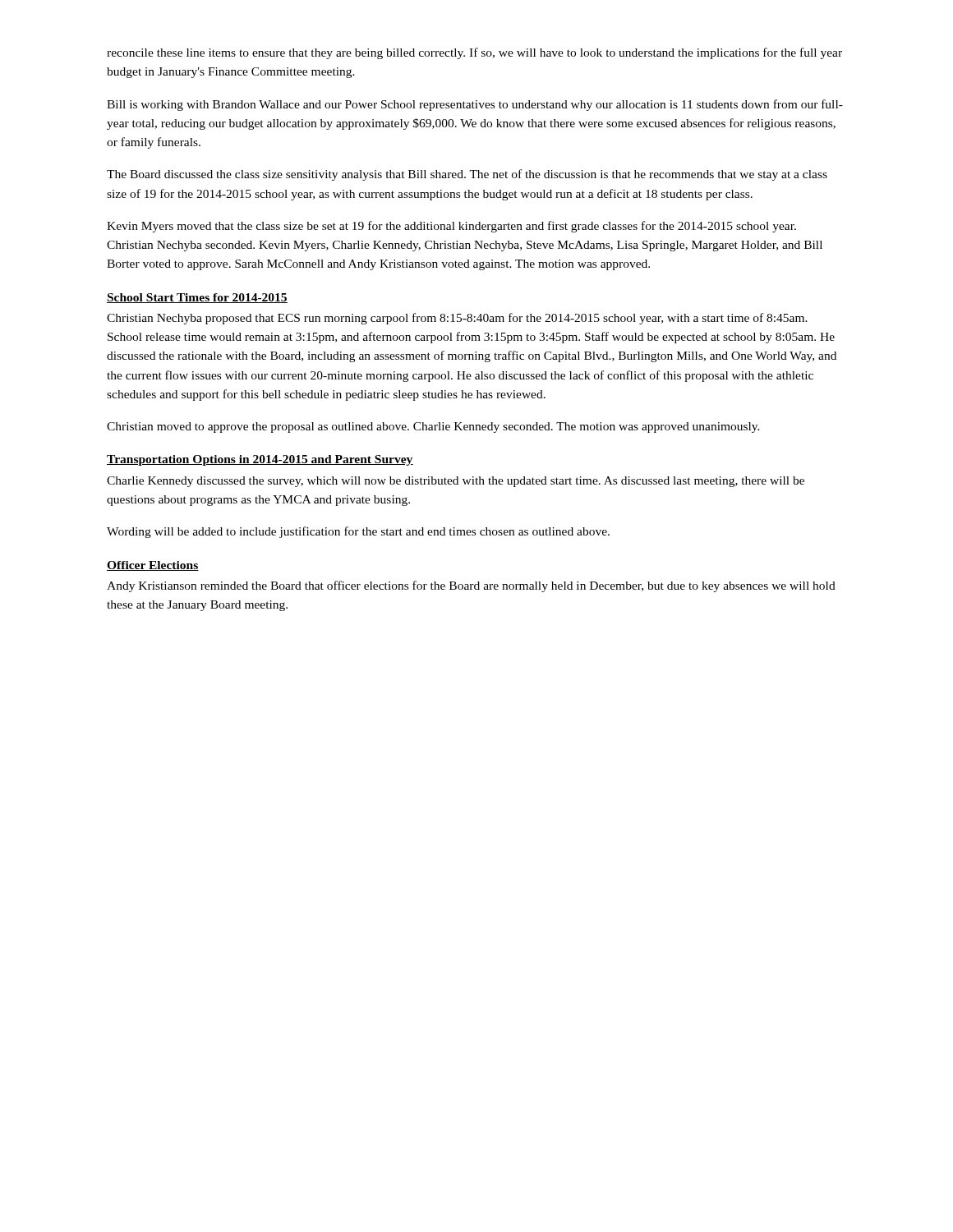
Task: Point to the text starting "Christian moved to approve the proposal as"
Action: coord(434,426)
